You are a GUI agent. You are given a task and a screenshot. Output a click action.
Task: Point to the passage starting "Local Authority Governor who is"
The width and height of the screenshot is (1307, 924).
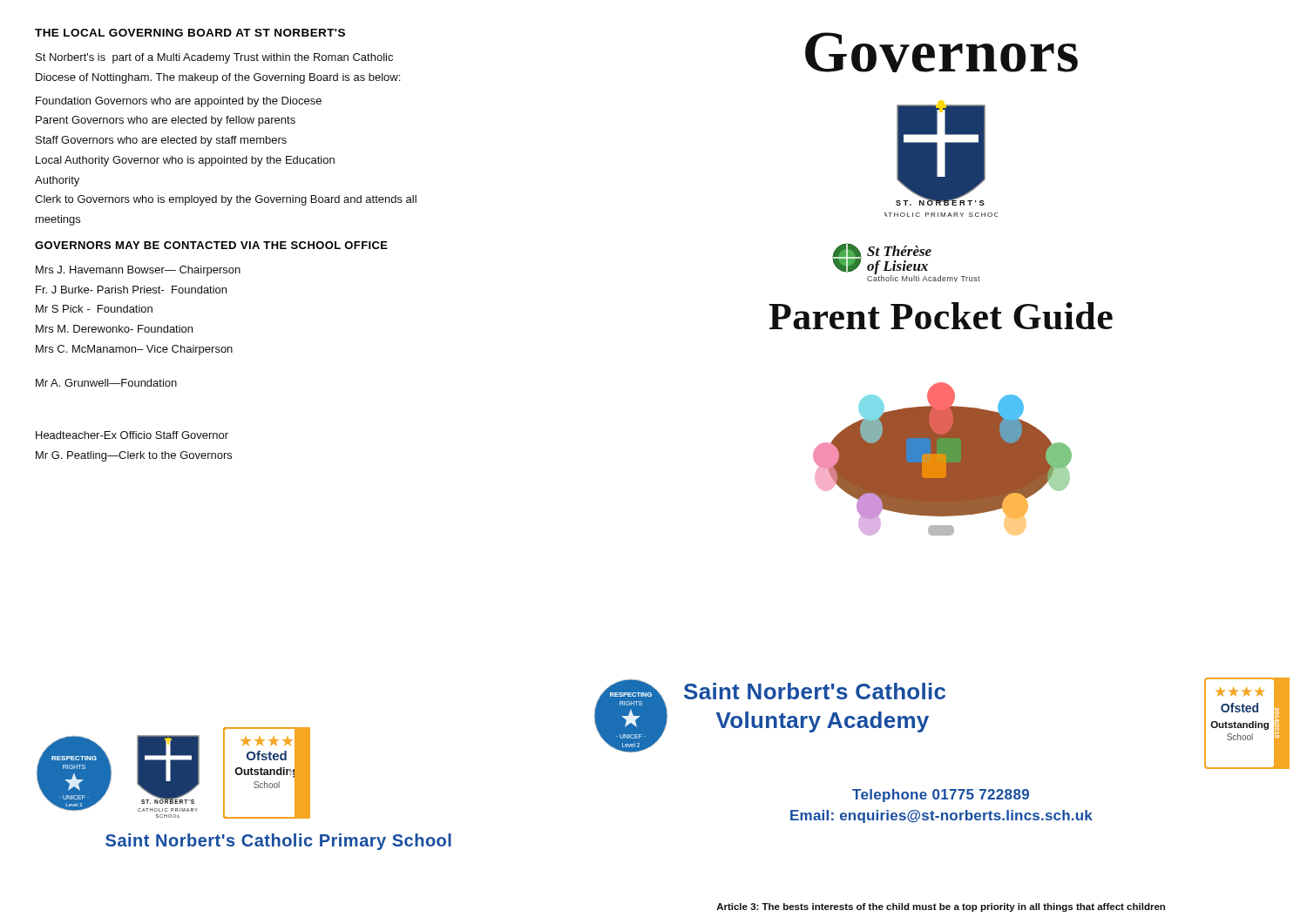185,160
